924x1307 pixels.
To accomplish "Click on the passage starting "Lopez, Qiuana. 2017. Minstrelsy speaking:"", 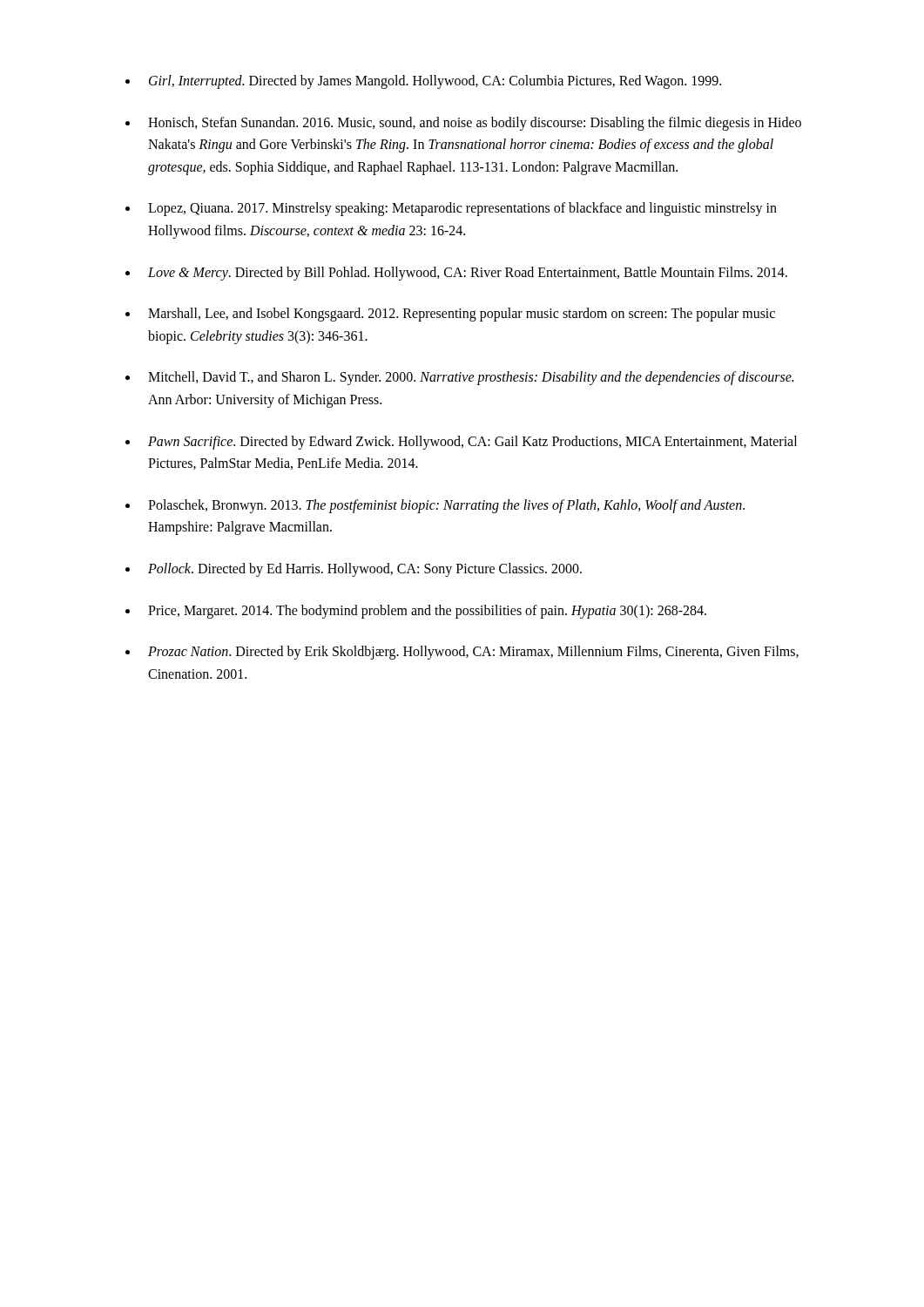I will [462, 219].
